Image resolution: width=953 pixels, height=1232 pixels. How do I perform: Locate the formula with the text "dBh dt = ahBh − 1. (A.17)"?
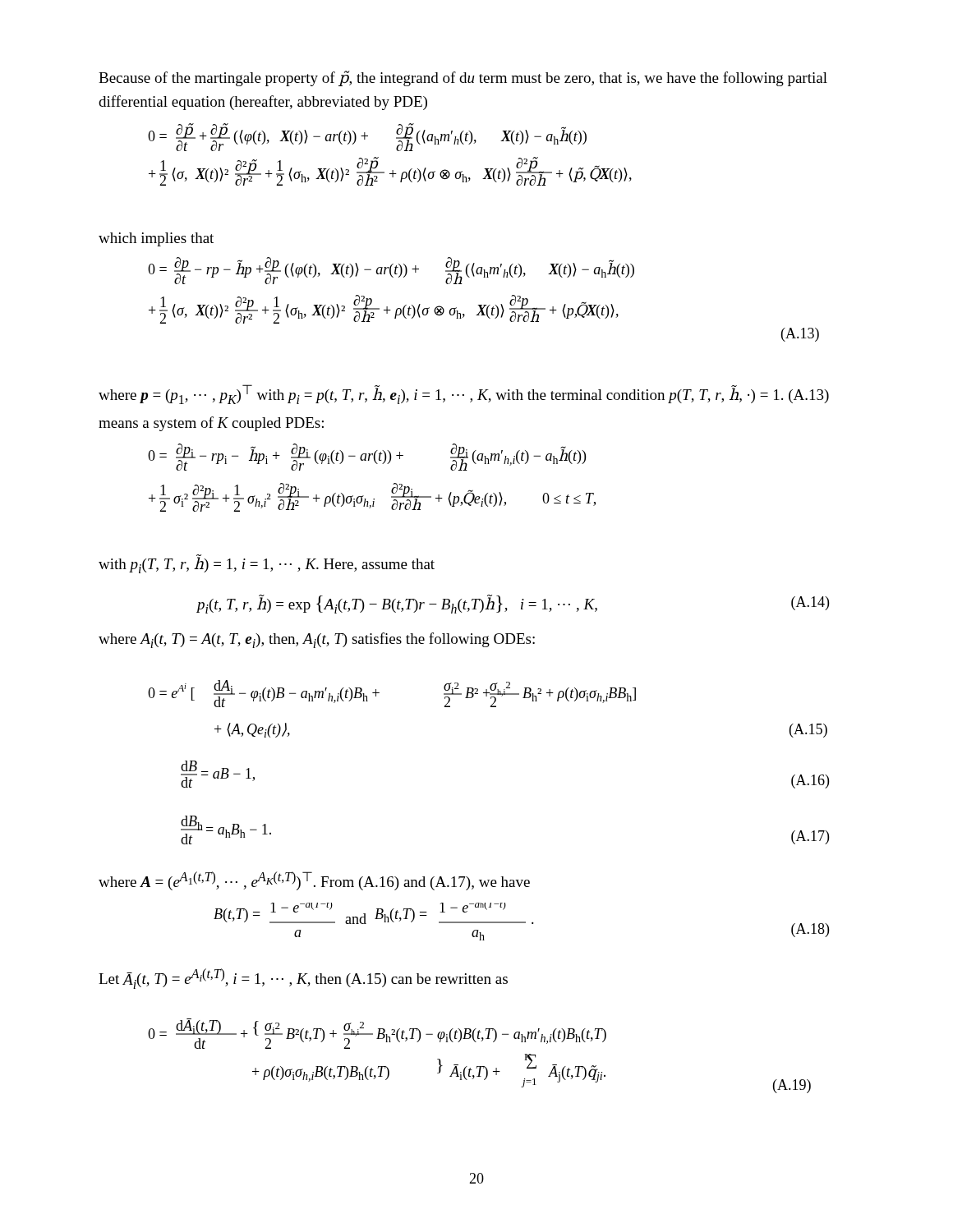[238, 830]
